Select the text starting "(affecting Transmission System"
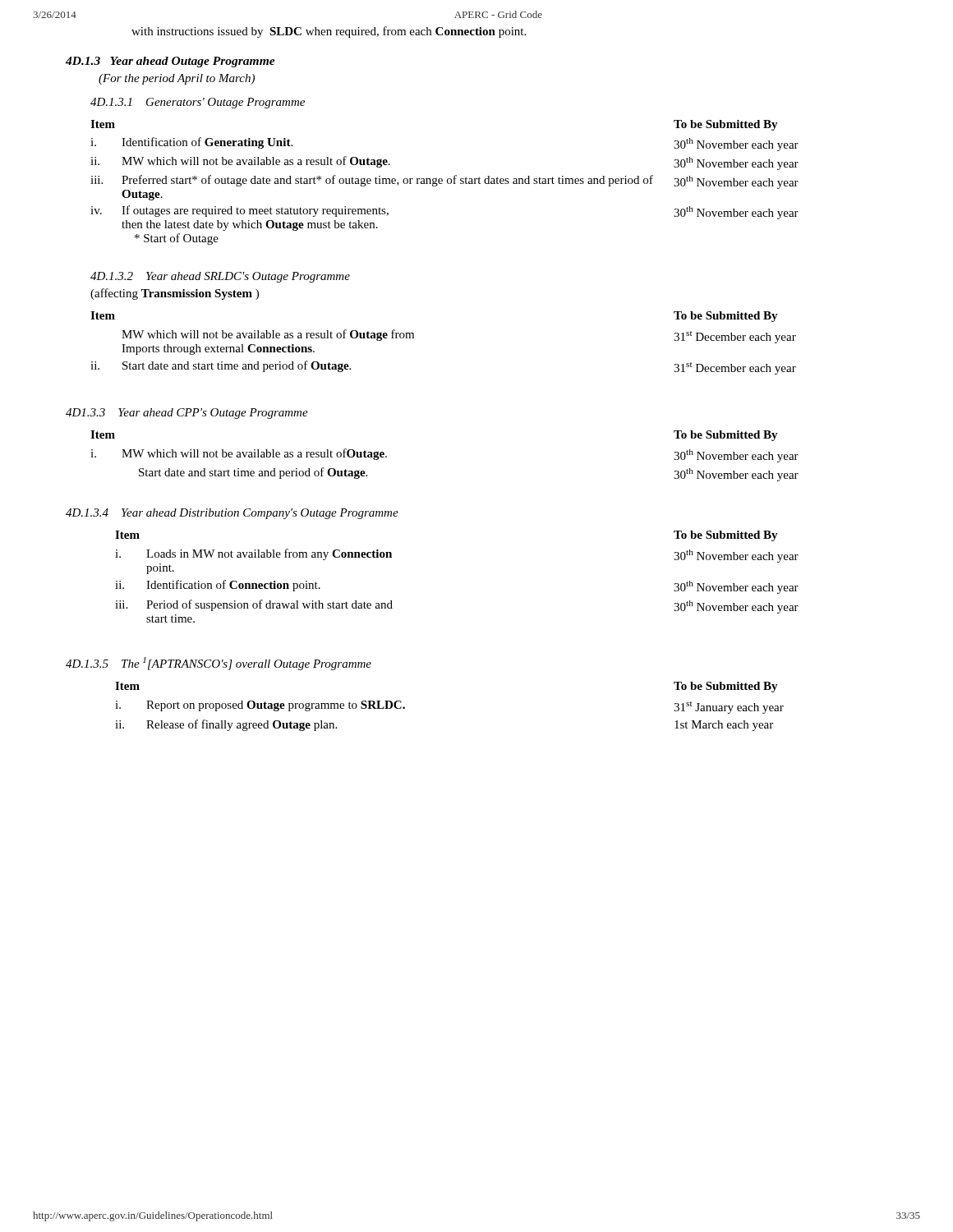Screen dimensions: 1232x953 [175, 293]
